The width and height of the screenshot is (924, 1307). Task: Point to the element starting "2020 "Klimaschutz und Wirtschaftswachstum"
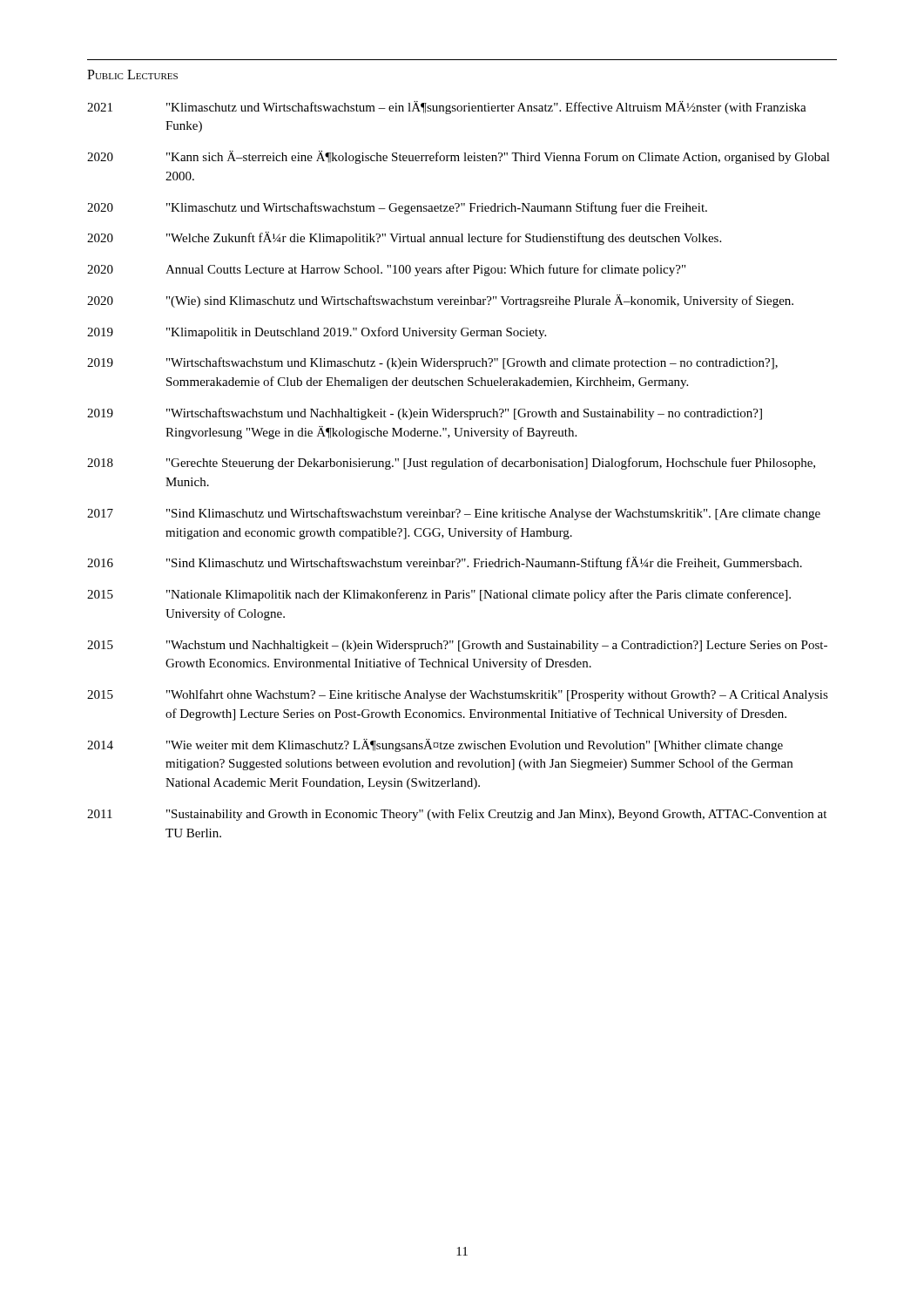pyautogui.click(x=462, y=208)
